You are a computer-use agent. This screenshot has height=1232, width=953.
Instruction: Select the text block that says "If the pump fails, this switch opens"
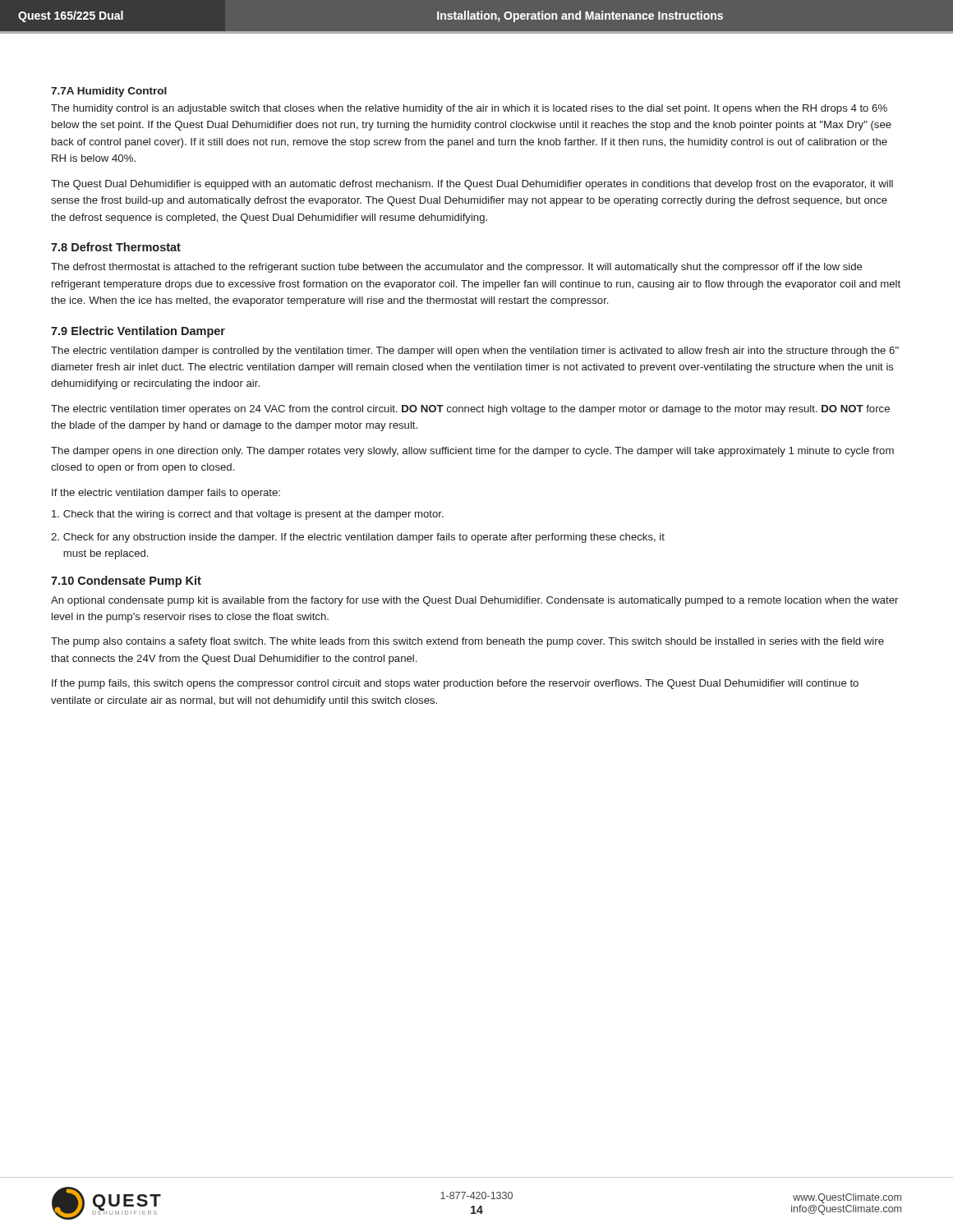[x=455, y=692]
